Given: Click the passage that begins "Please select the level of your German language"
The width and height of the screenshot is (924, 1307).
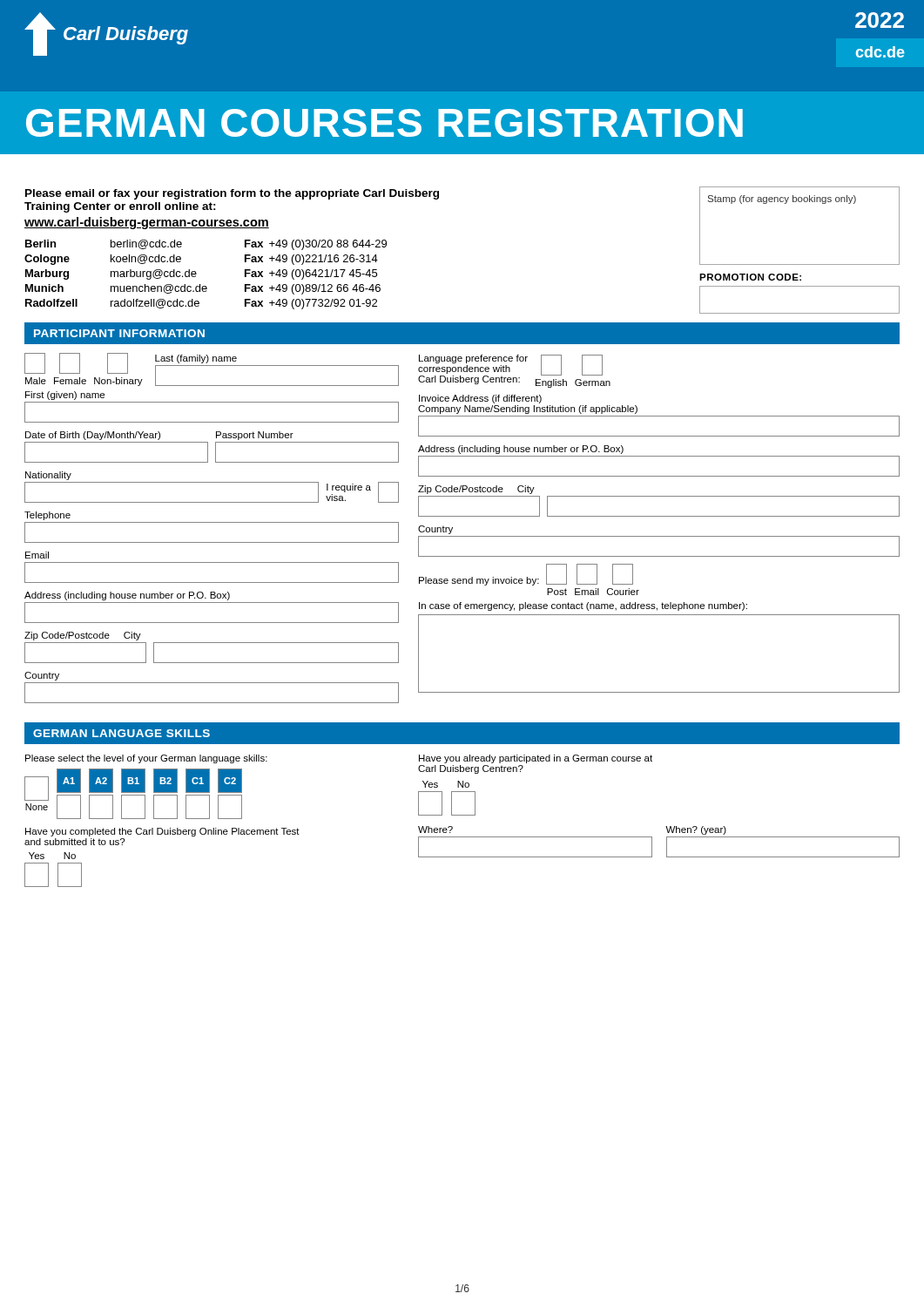Looking at the screenshot, I should pyautogui.click(x=146, y=758).
